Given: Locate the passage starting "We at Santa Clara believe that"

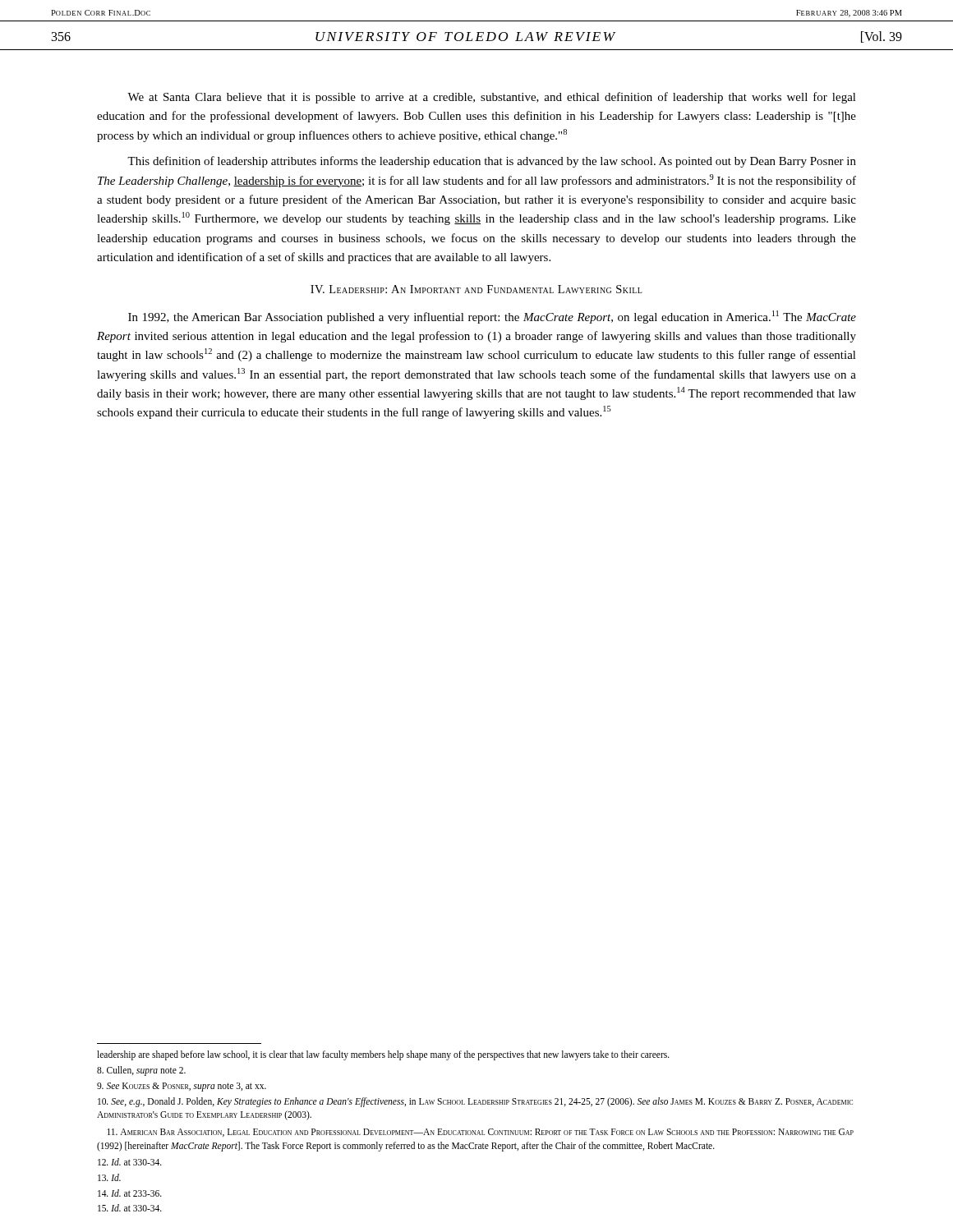Looking at the screenshot, I should (476, 117).
